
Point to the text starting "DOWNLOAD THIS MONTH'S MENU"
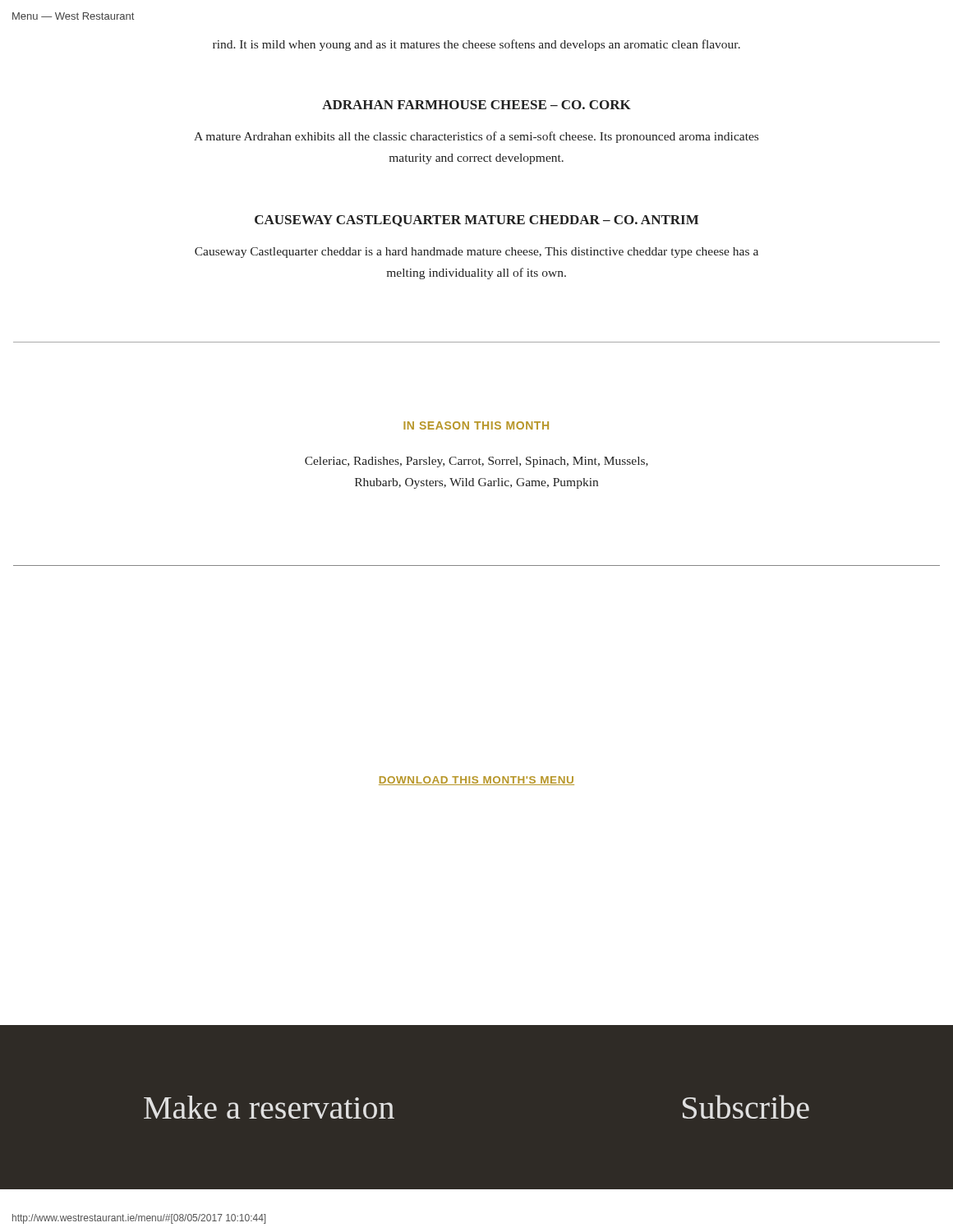476,780
